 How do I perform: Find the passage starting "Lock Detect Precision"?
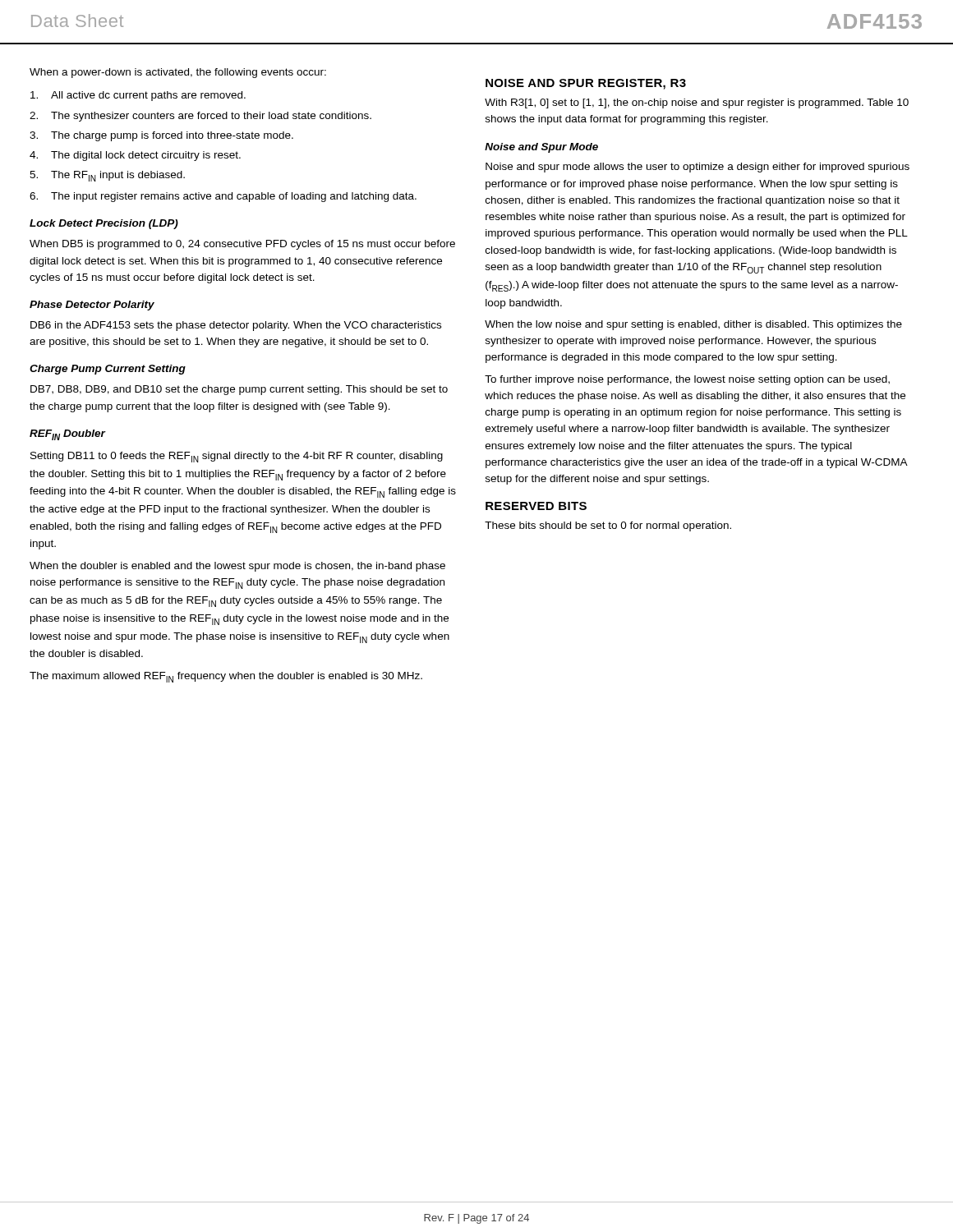click(x=104, y=223)
